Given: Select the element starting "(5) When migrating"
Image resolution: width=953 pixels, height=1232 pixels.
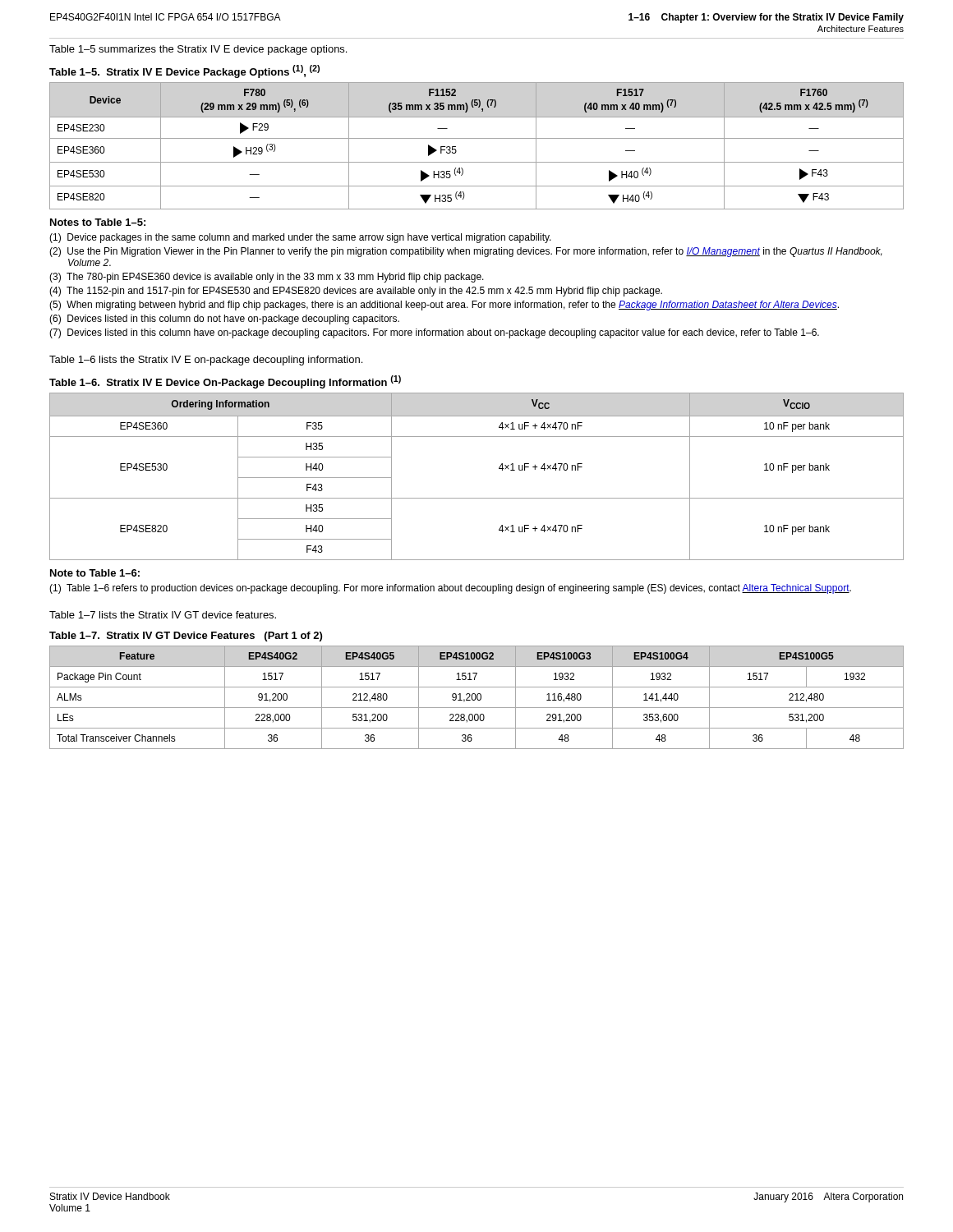Looking at the screenshot, I should click(x=444, y=305).
